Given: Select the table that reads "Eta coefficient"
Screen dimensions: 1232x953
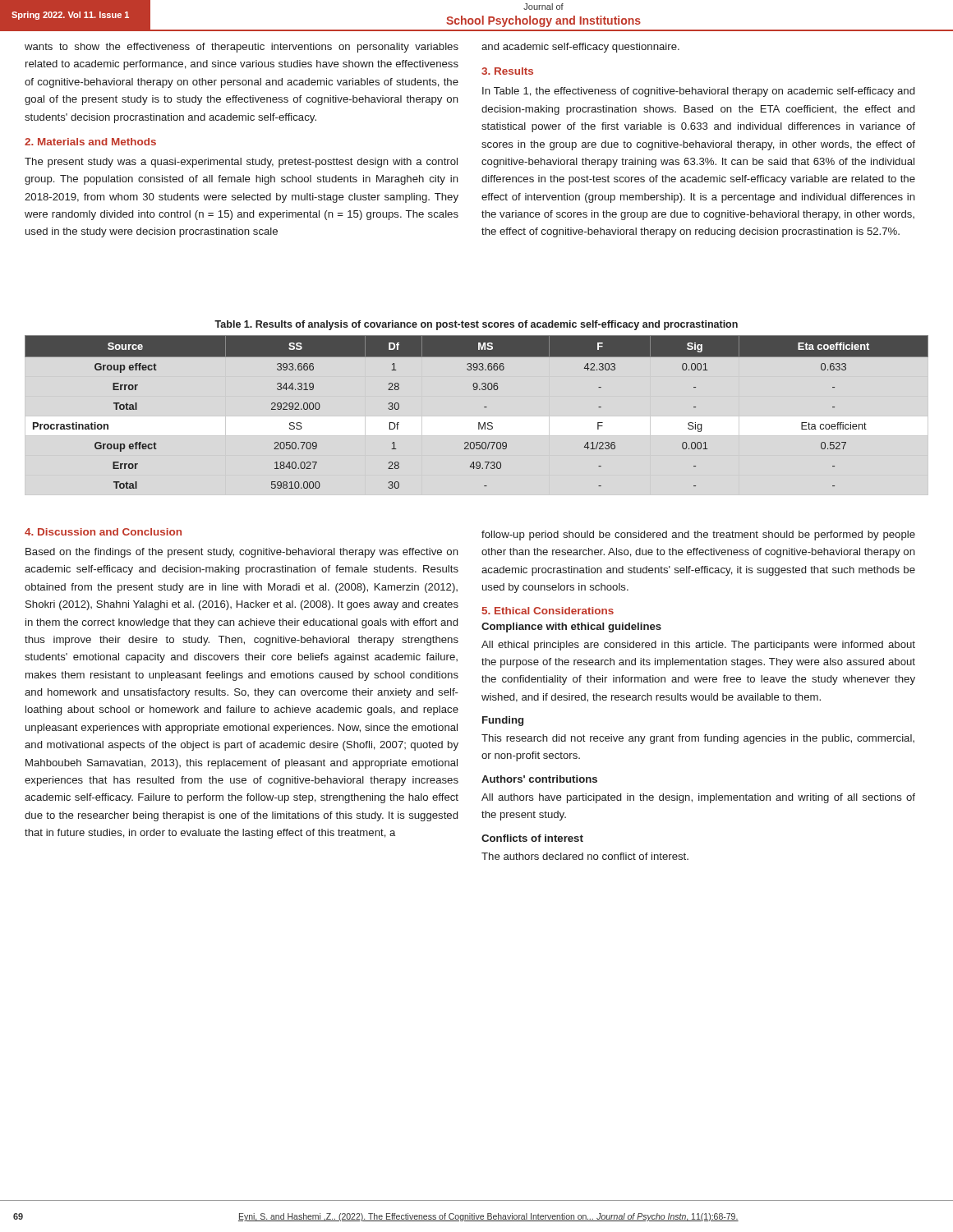Looking at the screenshot, I should coord(476,415).
